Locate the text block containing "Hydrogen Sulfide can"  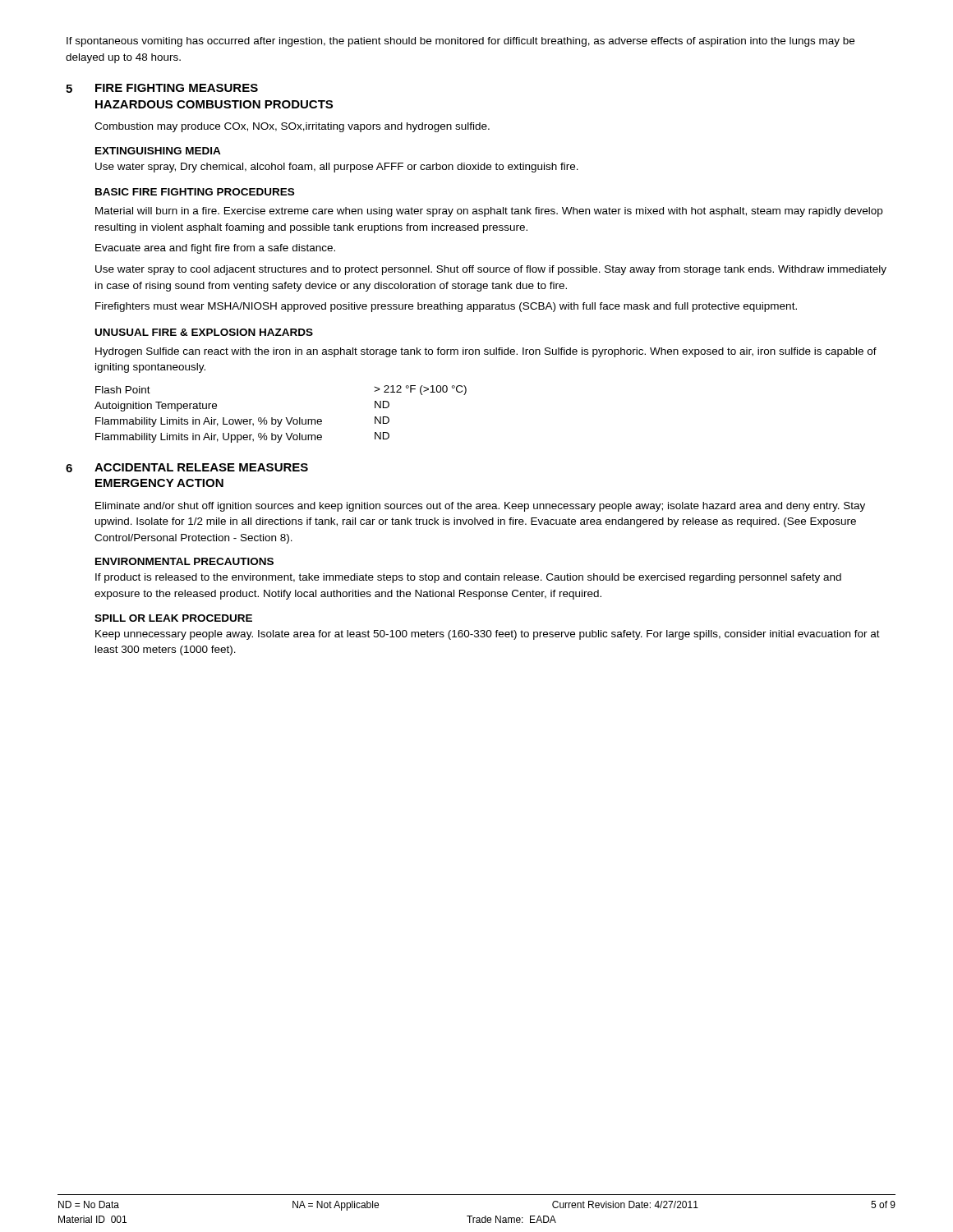pos(485,359)
